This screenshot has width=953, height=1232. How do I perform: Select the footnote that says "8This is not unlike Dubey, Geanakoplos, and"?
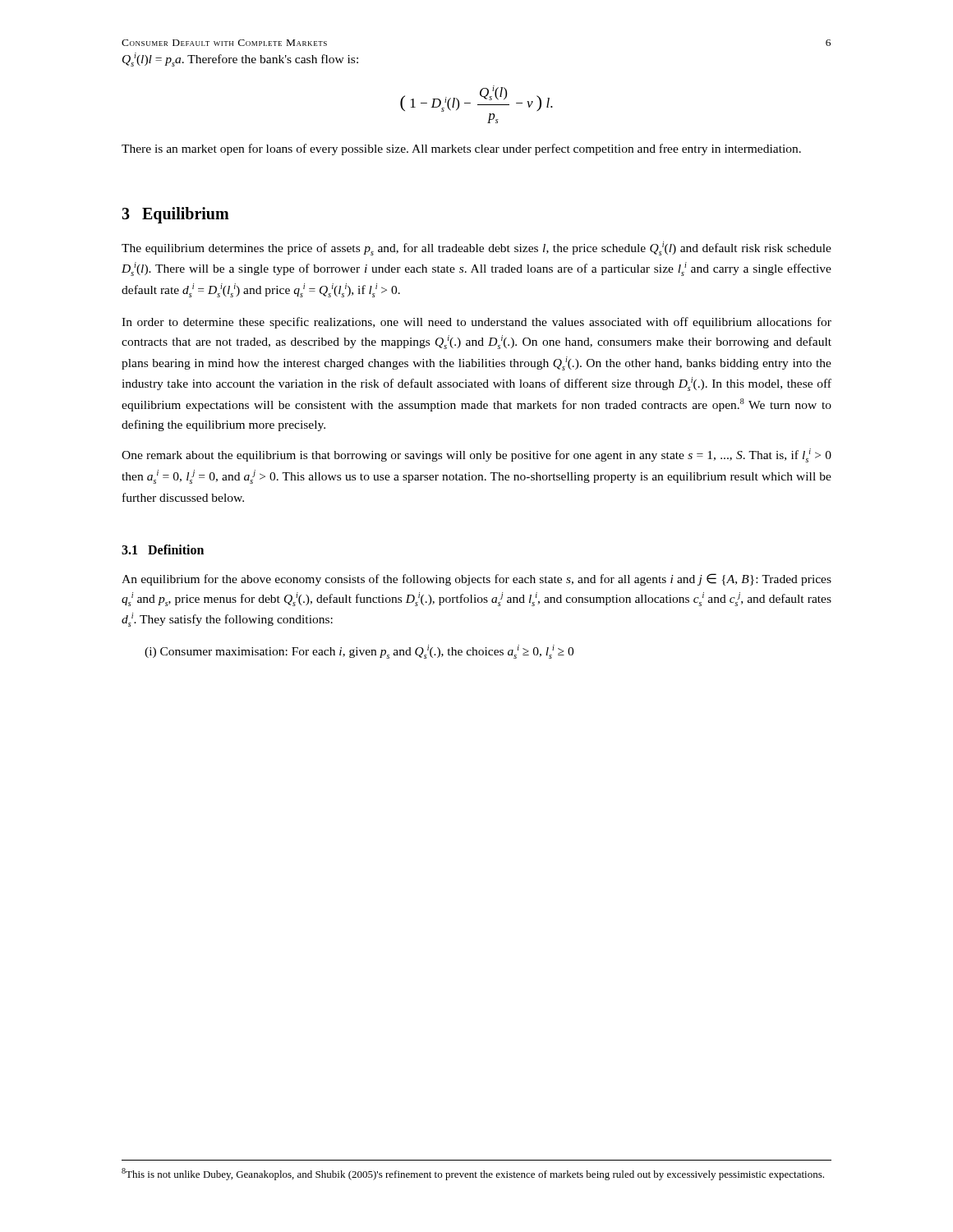pyautogui.click(x=473, y=1173)
